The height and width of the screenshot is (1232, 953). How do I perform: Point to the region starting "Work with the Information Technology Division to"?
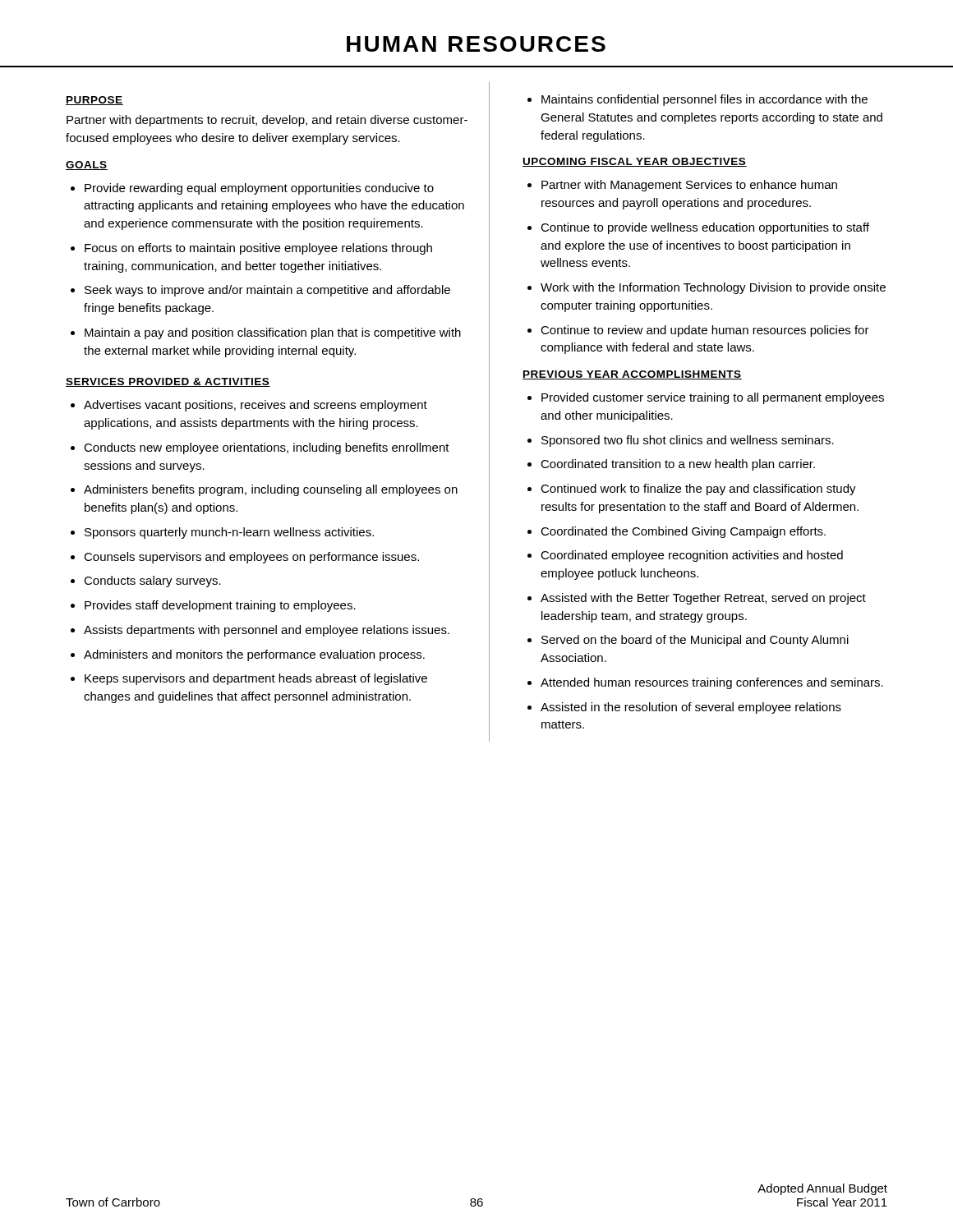[713, 296]
